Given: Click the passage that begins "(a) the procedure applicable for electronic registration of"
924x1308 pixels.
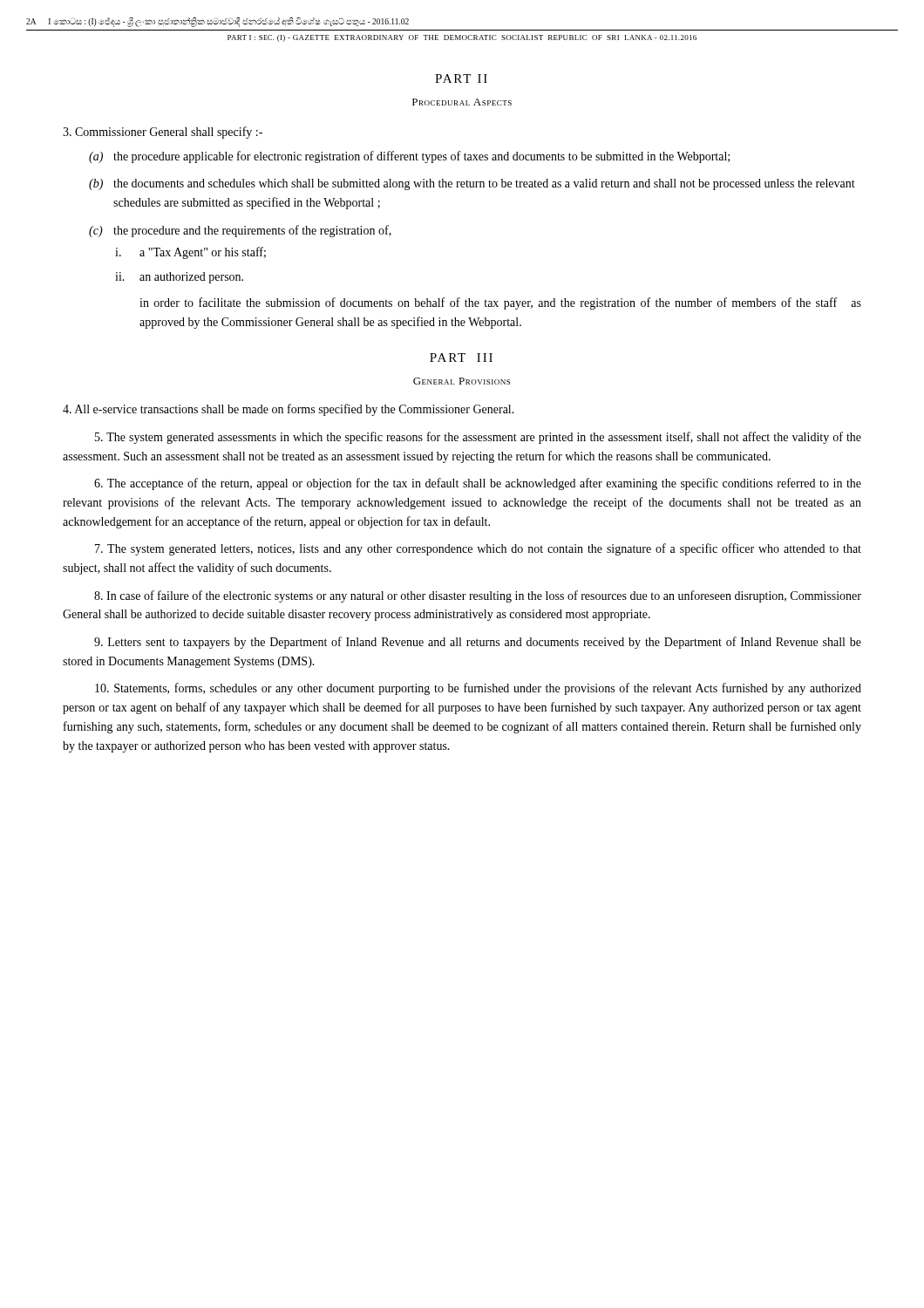Looking at the screenshot, I should coord(475,157).
